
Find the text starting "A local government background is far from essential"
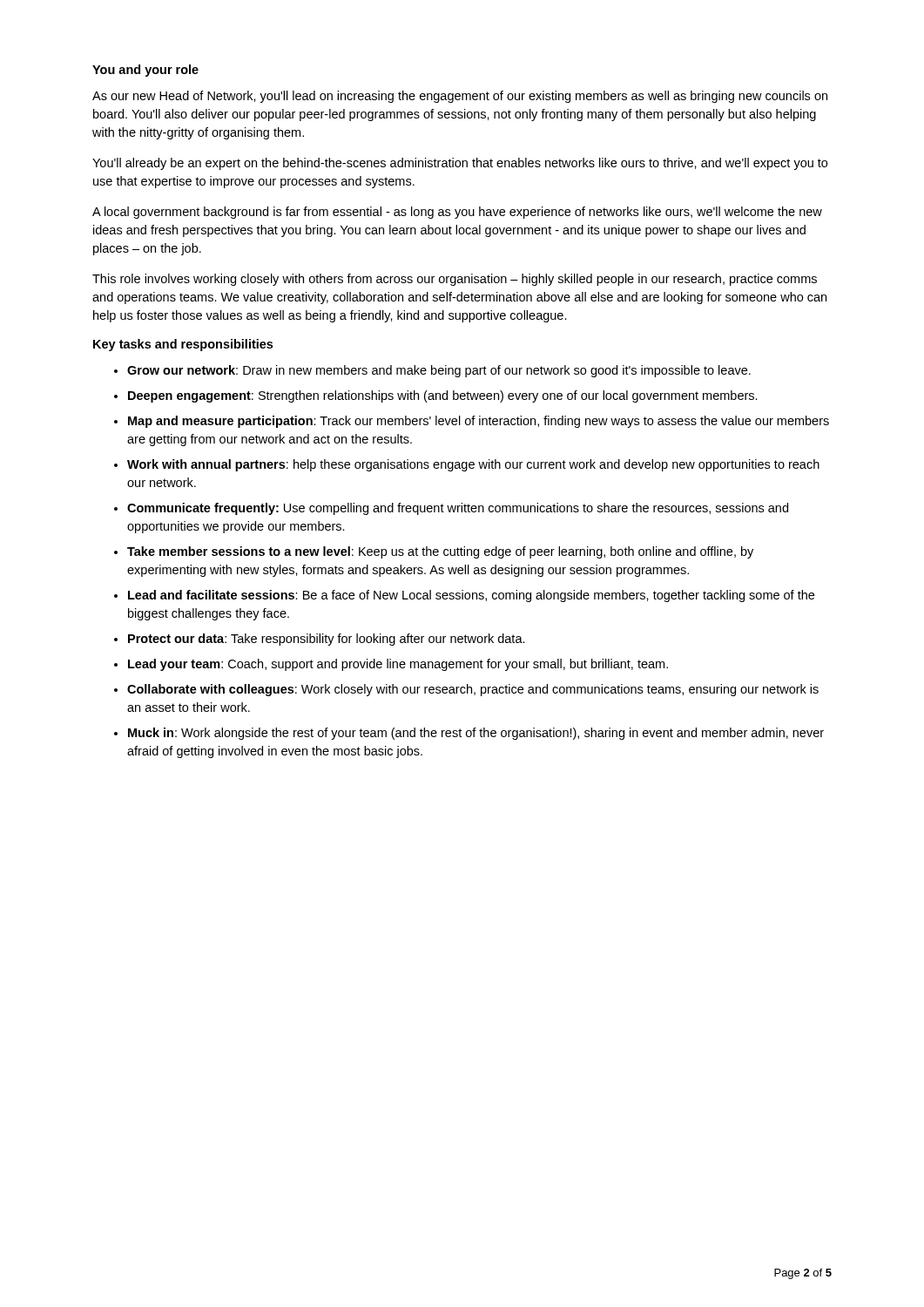[x=457, y=230]
